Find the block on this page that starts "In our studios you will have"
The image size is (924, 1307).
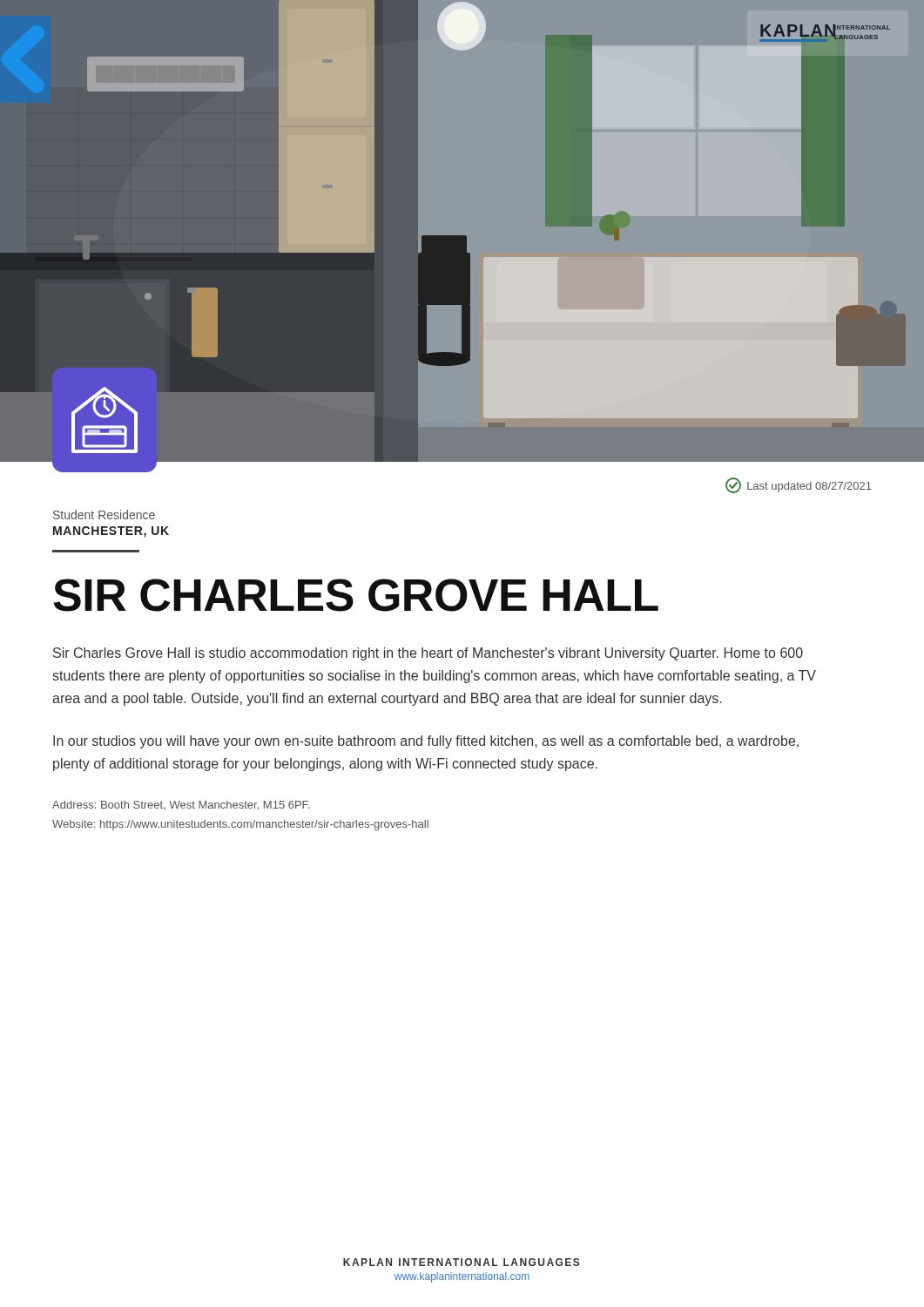click(426, 752)
